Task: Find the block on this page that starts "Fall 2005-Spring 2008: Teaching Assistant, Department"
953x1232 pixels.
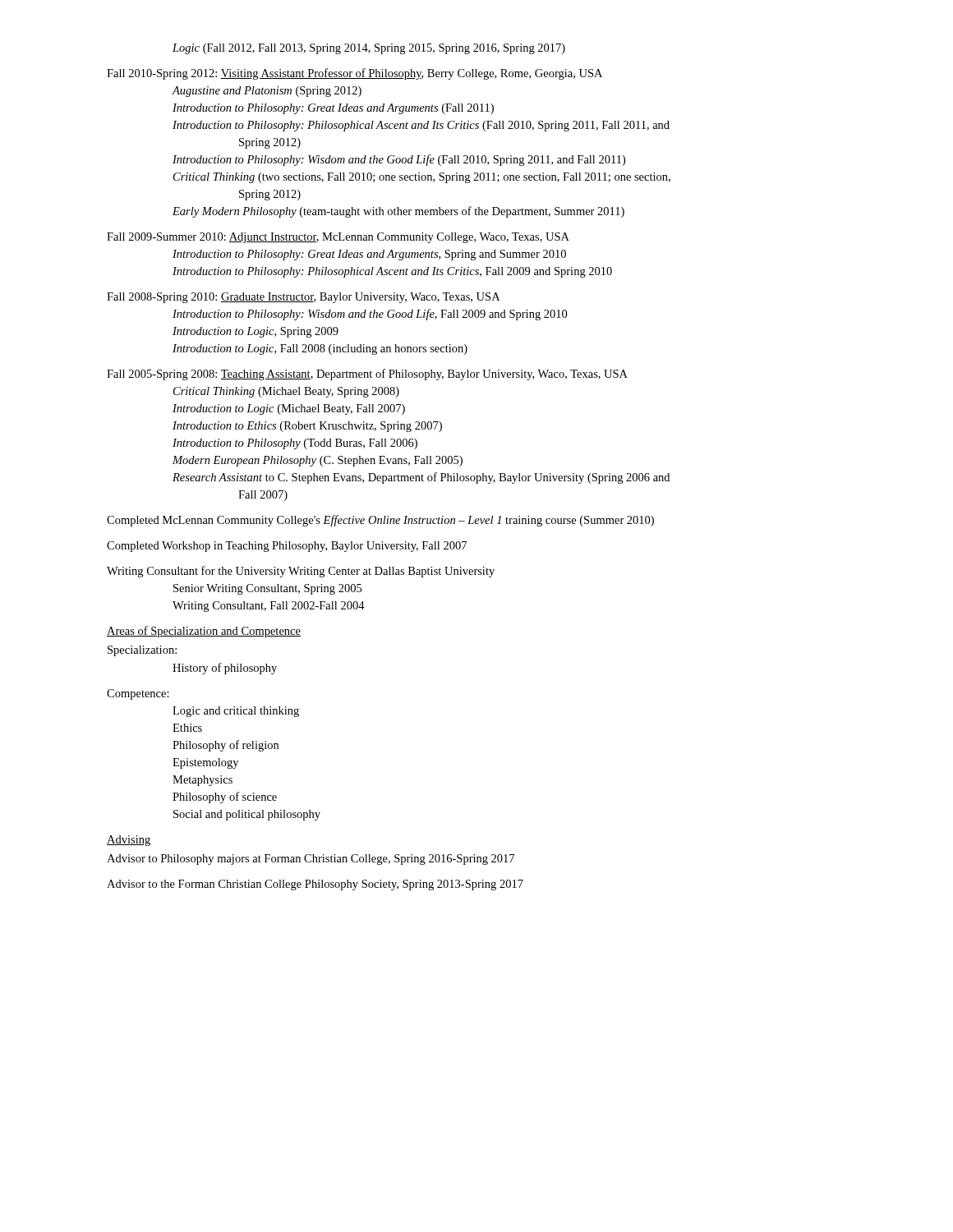Action: pos(367,375)
